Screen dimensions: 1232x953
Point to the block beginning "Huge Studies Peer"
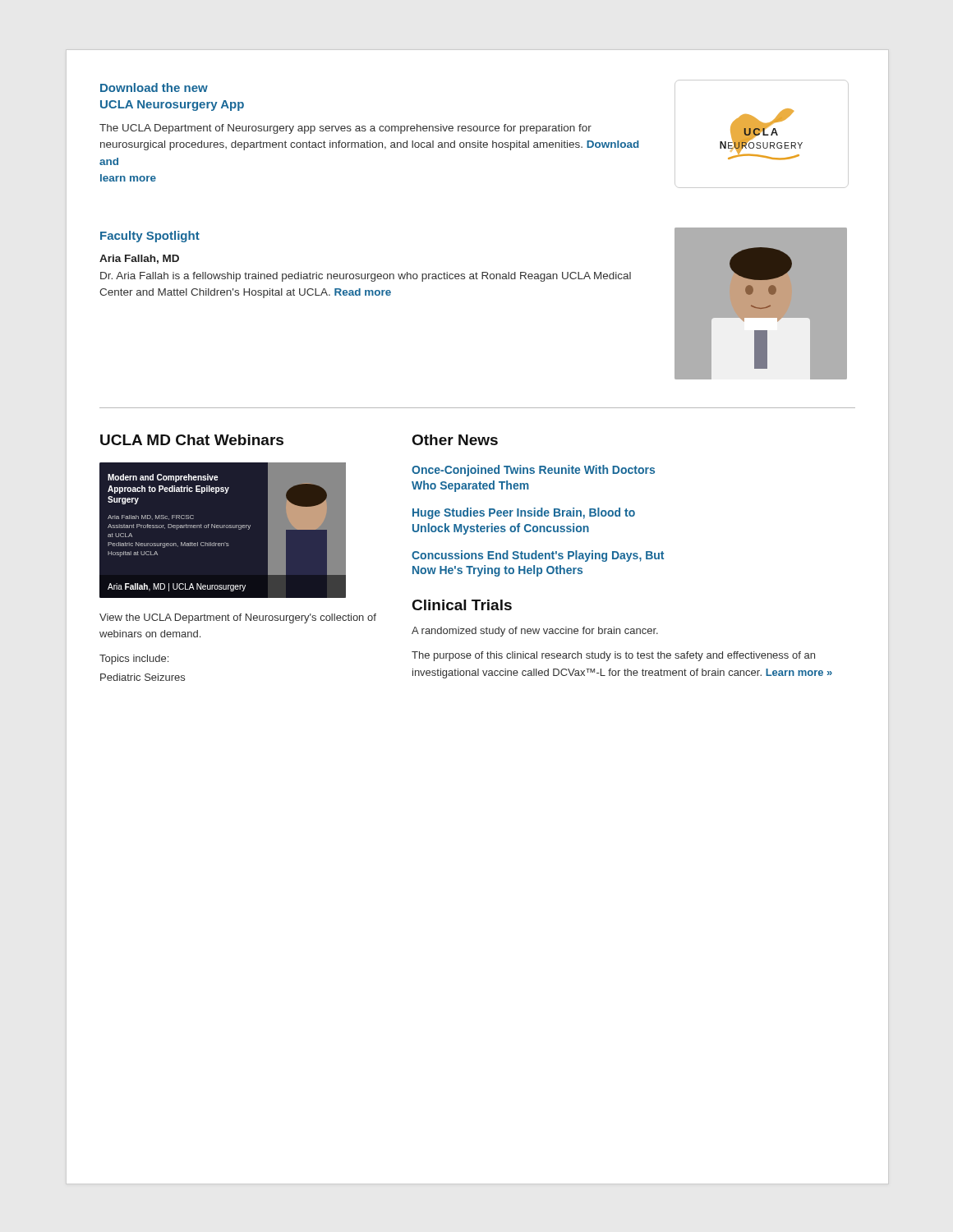(633, 520)
